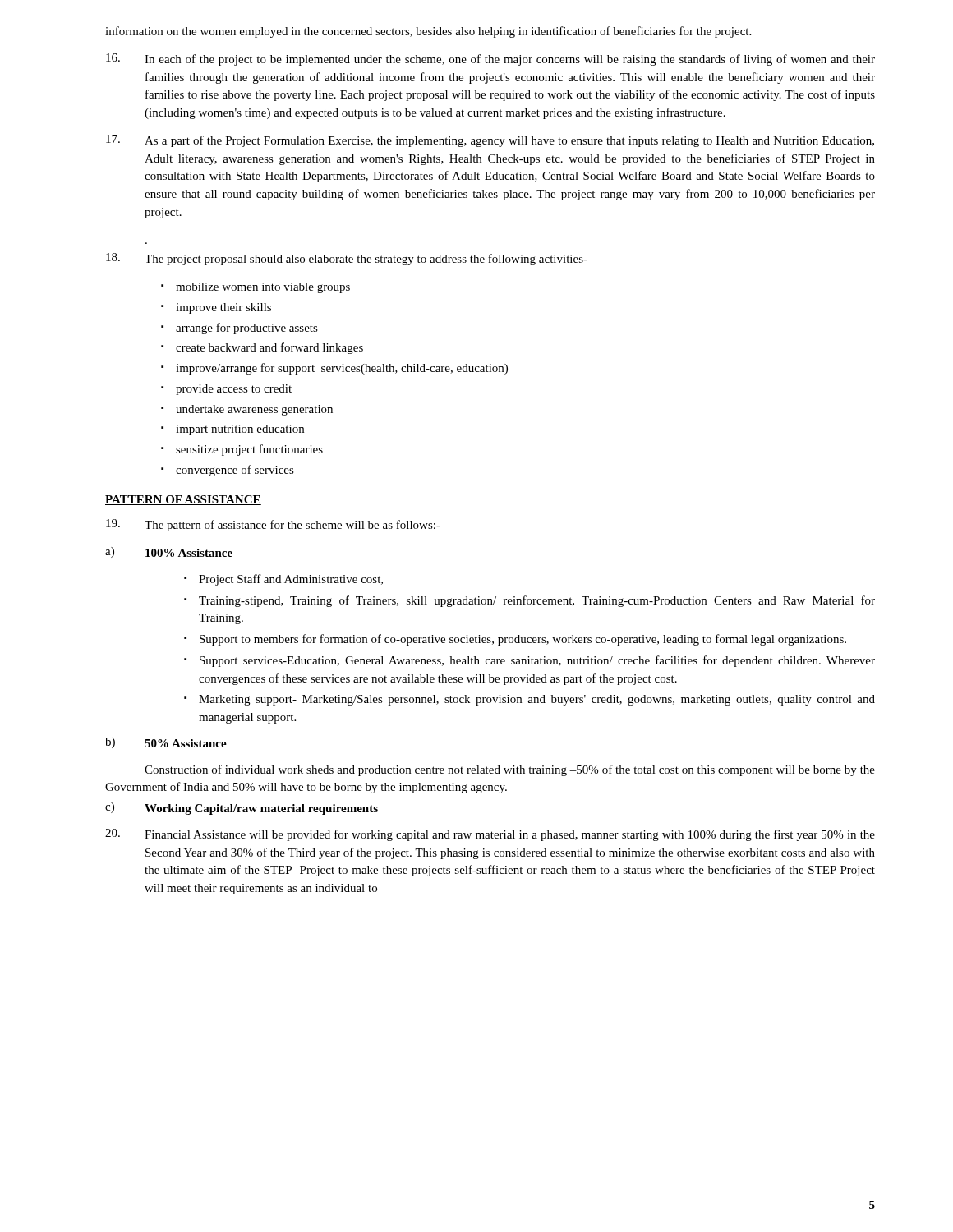Select the text with the text "c) Working Capital/raw material requirements"

pyautogui.click(x=242, y=809)
